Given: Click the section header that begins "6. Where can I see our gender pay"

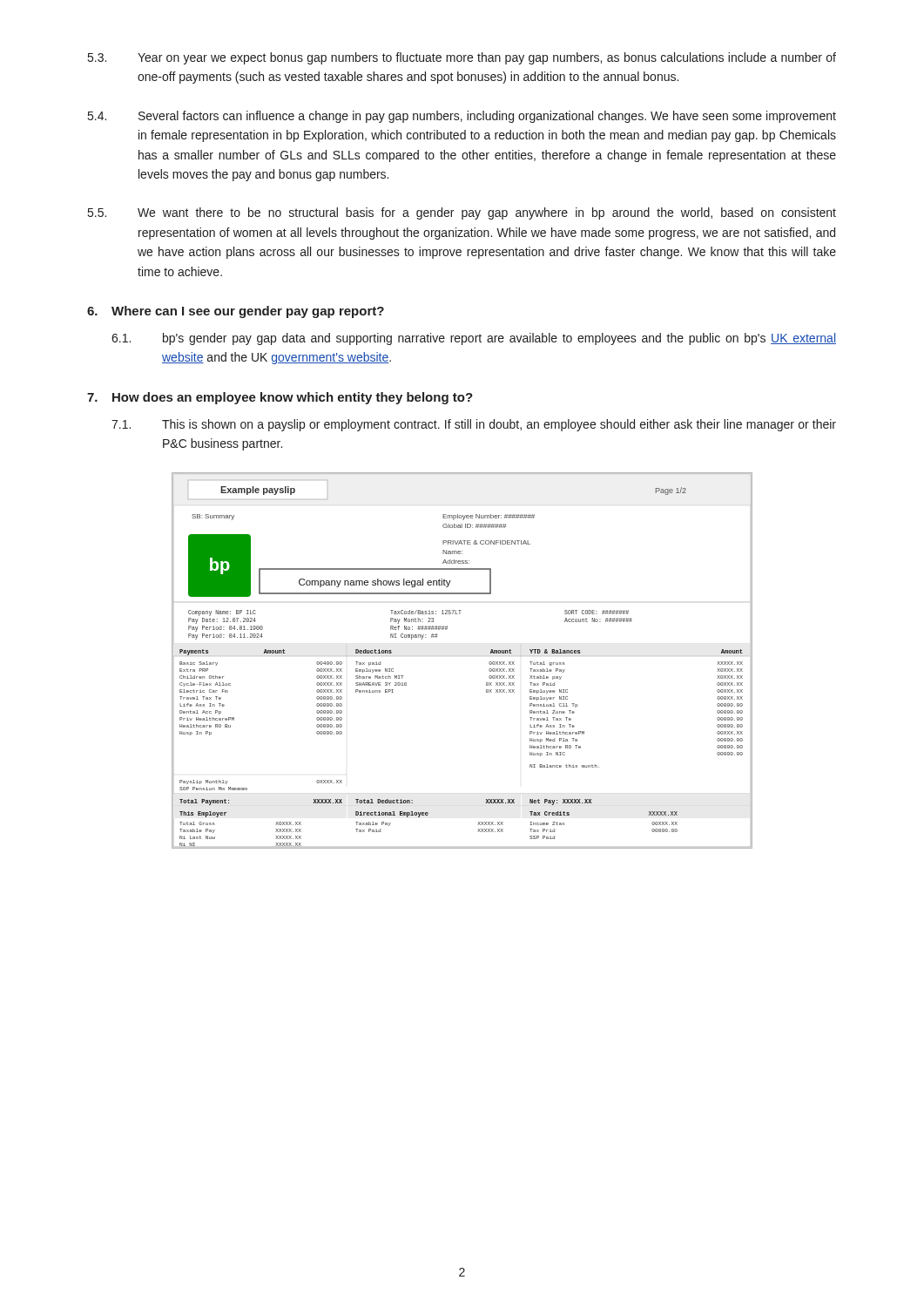Looking at the screenshot, I should tap(236, 312).
